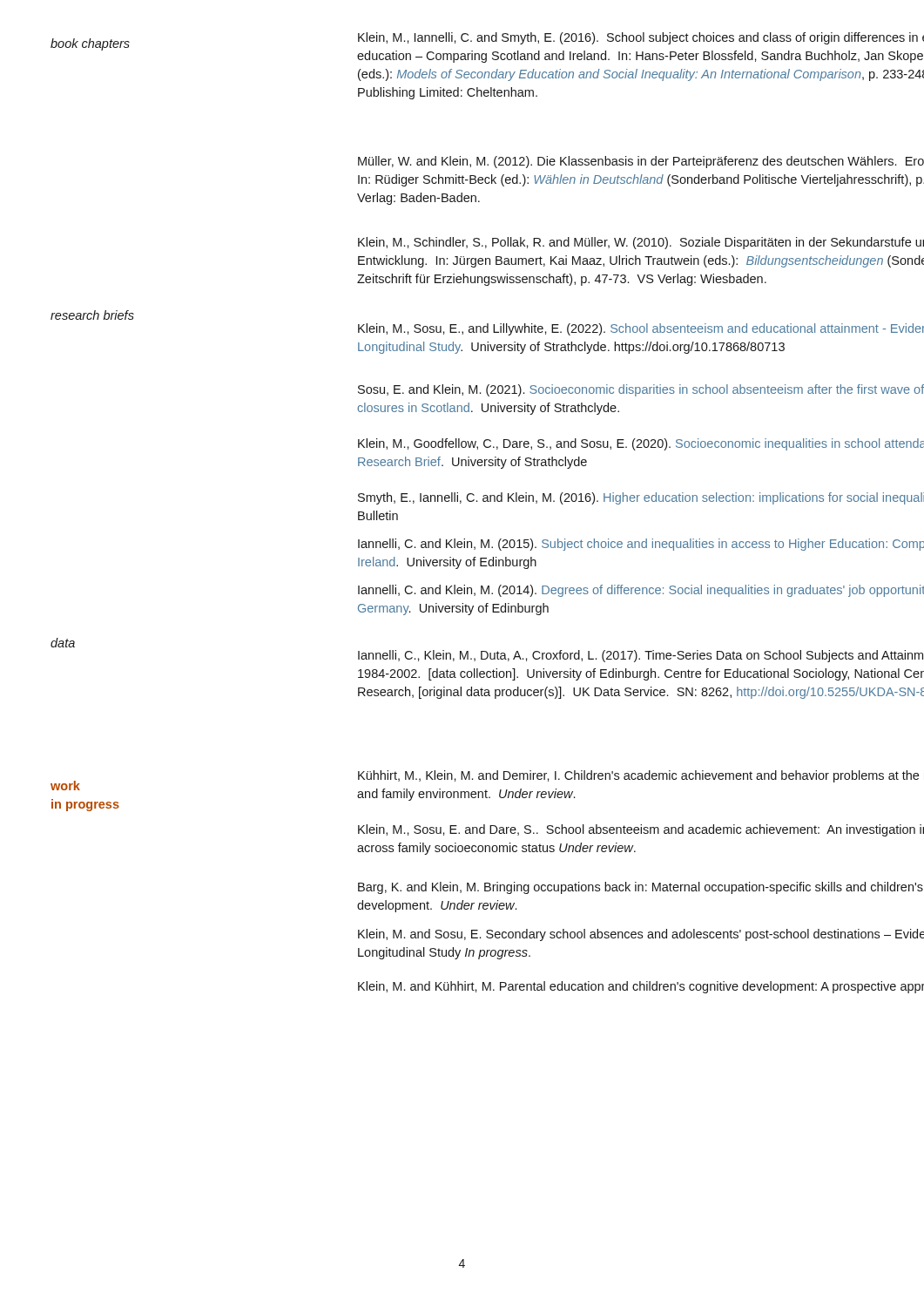Navigate to the block starting "Barg, K. and Klein, M. Bringing occupations back"

click(x=641, y=896)
